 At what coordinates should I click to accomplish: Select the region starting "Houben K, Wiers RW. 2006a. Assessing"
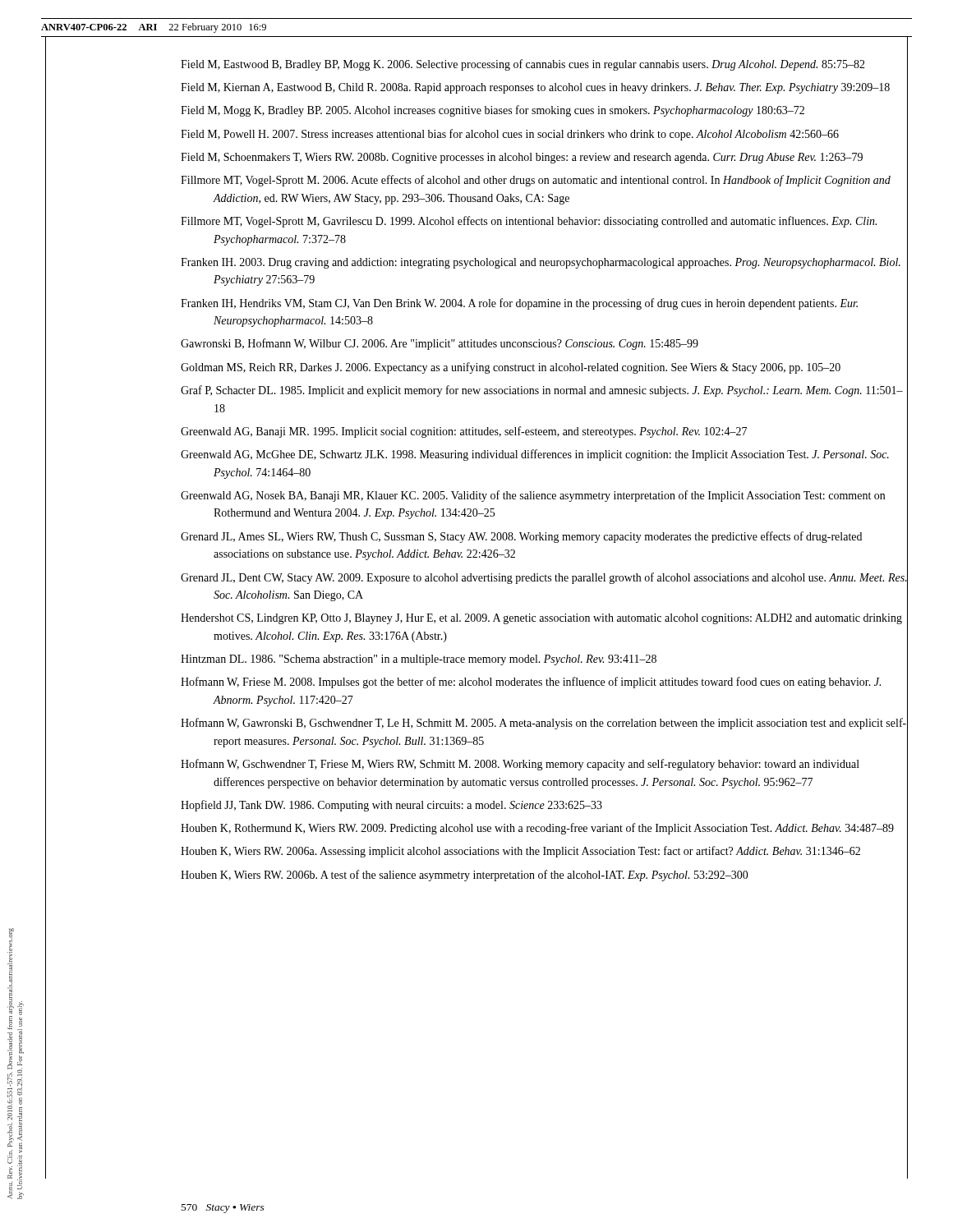pos(521,852)
